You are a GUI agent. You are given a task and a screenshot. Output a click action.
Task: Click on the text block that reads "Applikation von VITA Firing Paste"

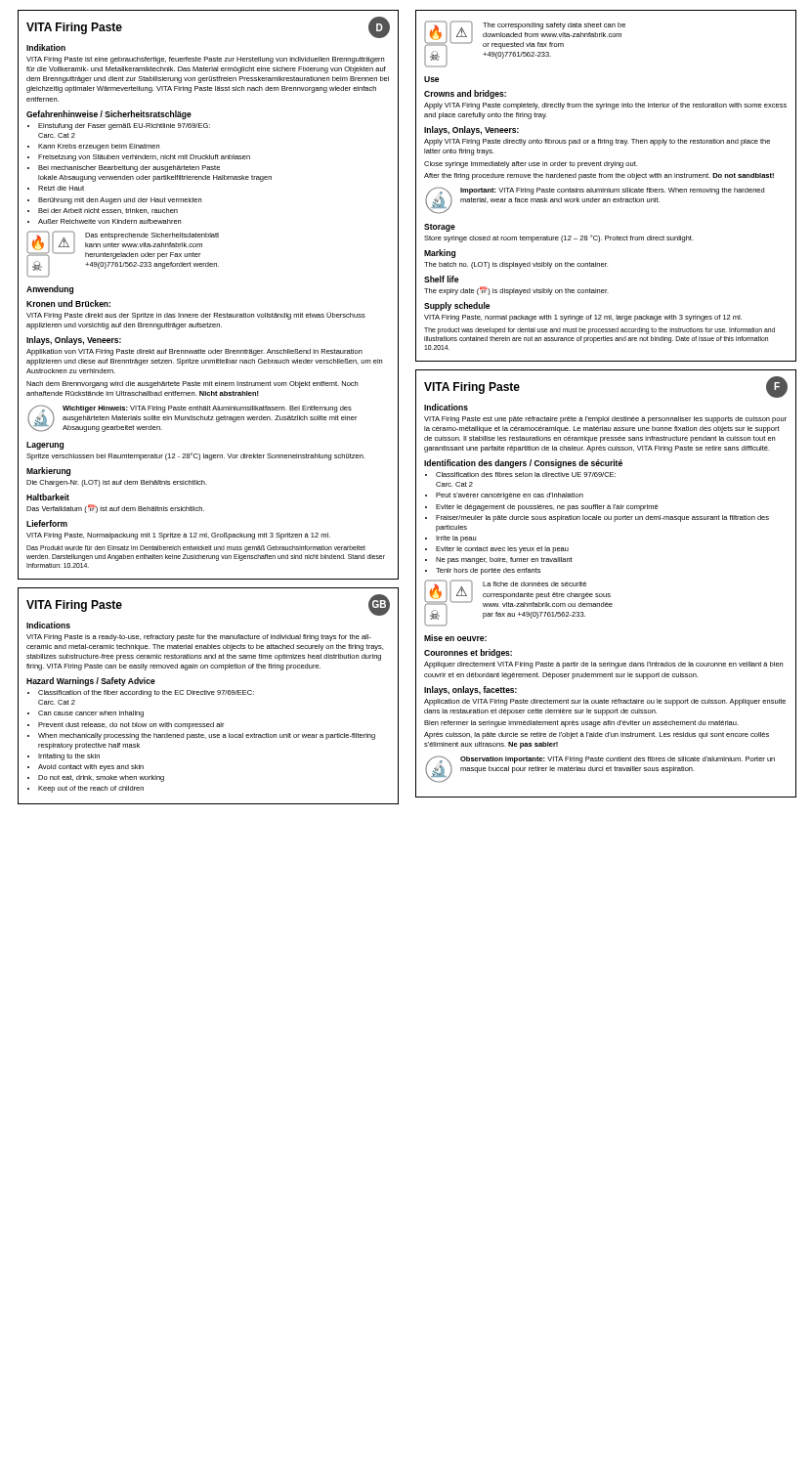pos(205,361)
